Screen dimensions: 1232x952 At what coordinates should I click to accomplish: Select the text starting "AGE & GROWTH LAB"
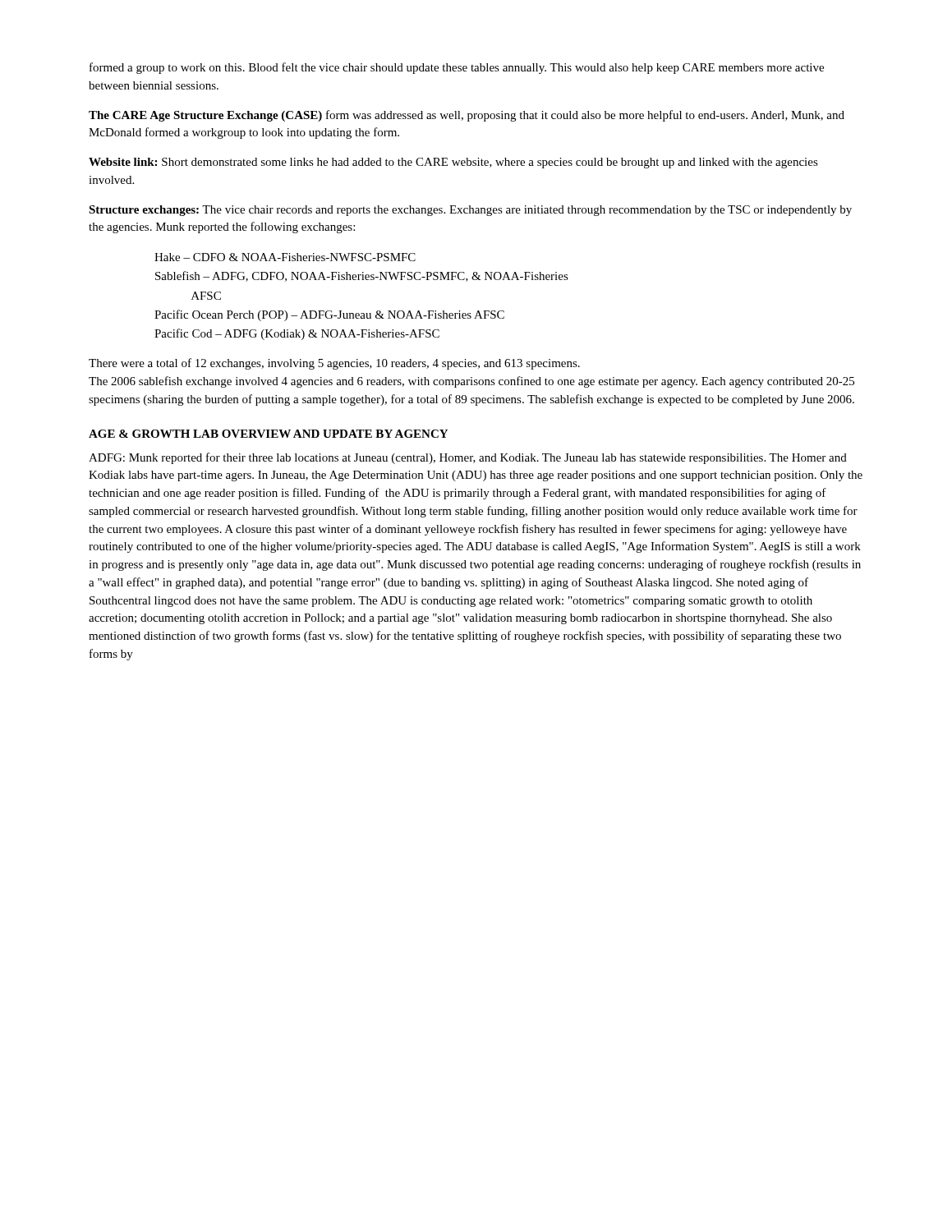pyautogui.click(x=268, y=433)
